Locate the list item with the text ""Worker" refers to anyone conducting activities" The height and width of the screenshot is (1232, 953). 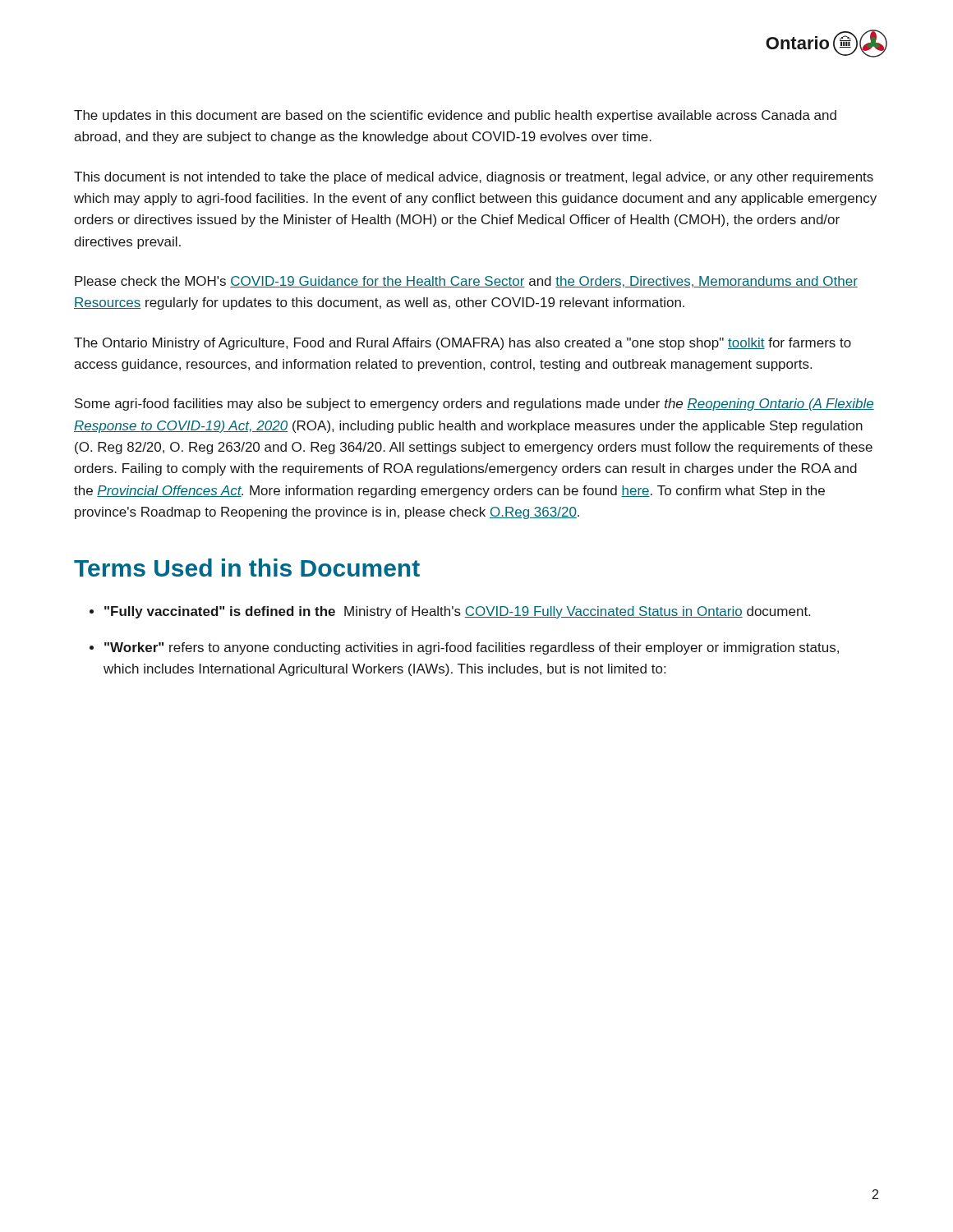pos(472,658)
